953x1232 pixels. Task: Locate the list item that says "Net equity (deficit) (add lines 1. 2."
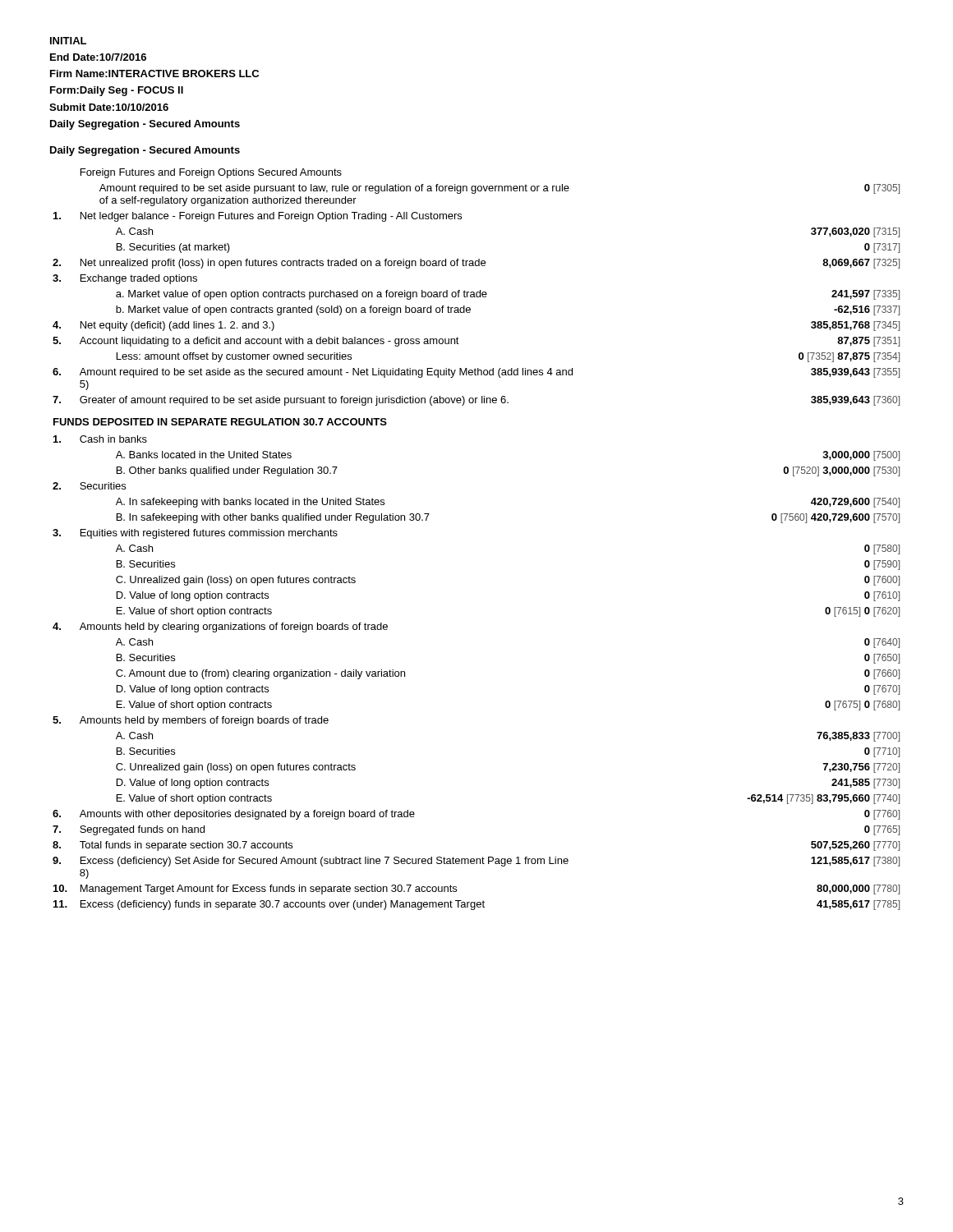click(x=177, y=325)
